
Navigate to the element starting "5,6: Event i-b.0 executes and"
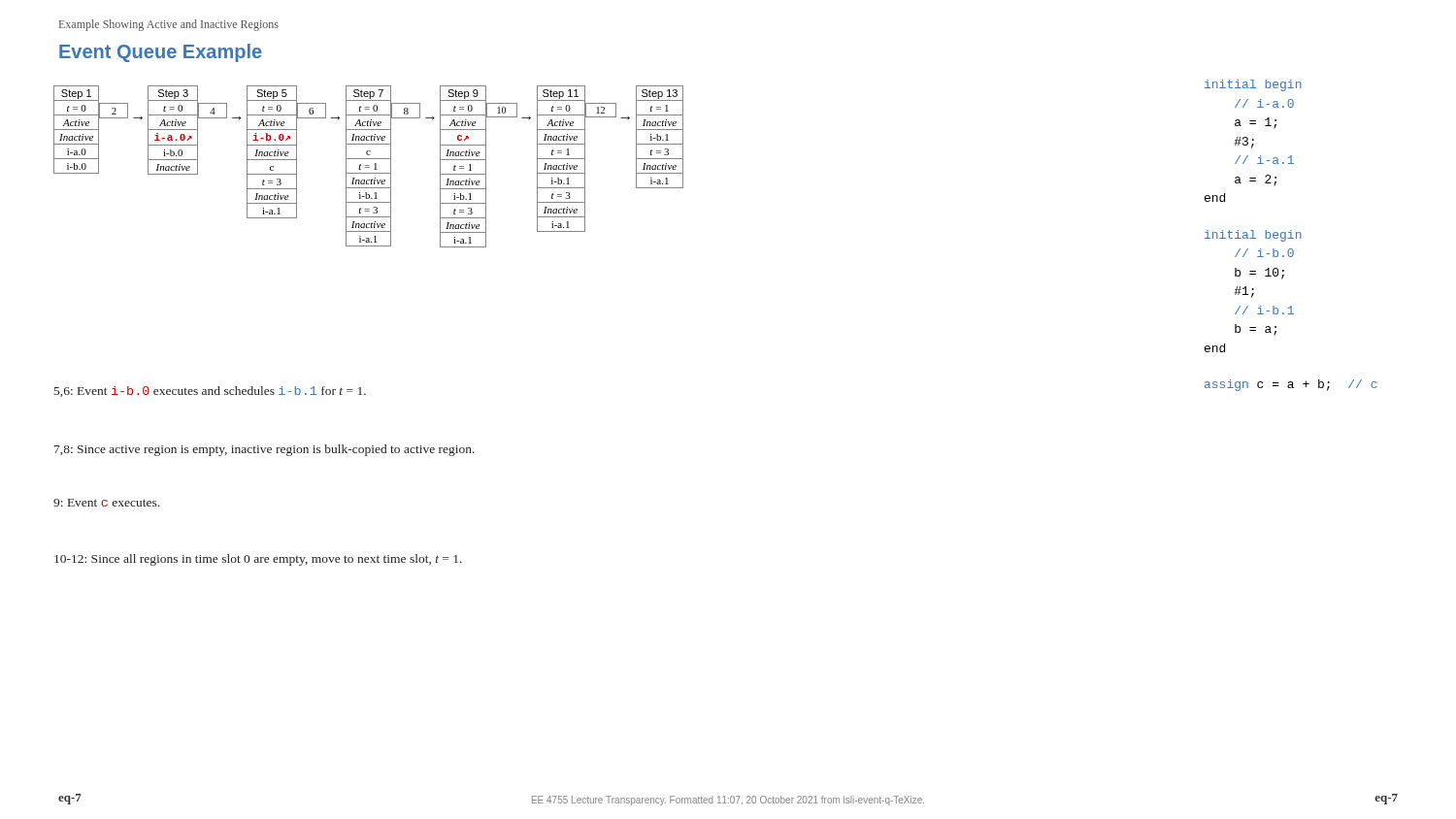210,391
